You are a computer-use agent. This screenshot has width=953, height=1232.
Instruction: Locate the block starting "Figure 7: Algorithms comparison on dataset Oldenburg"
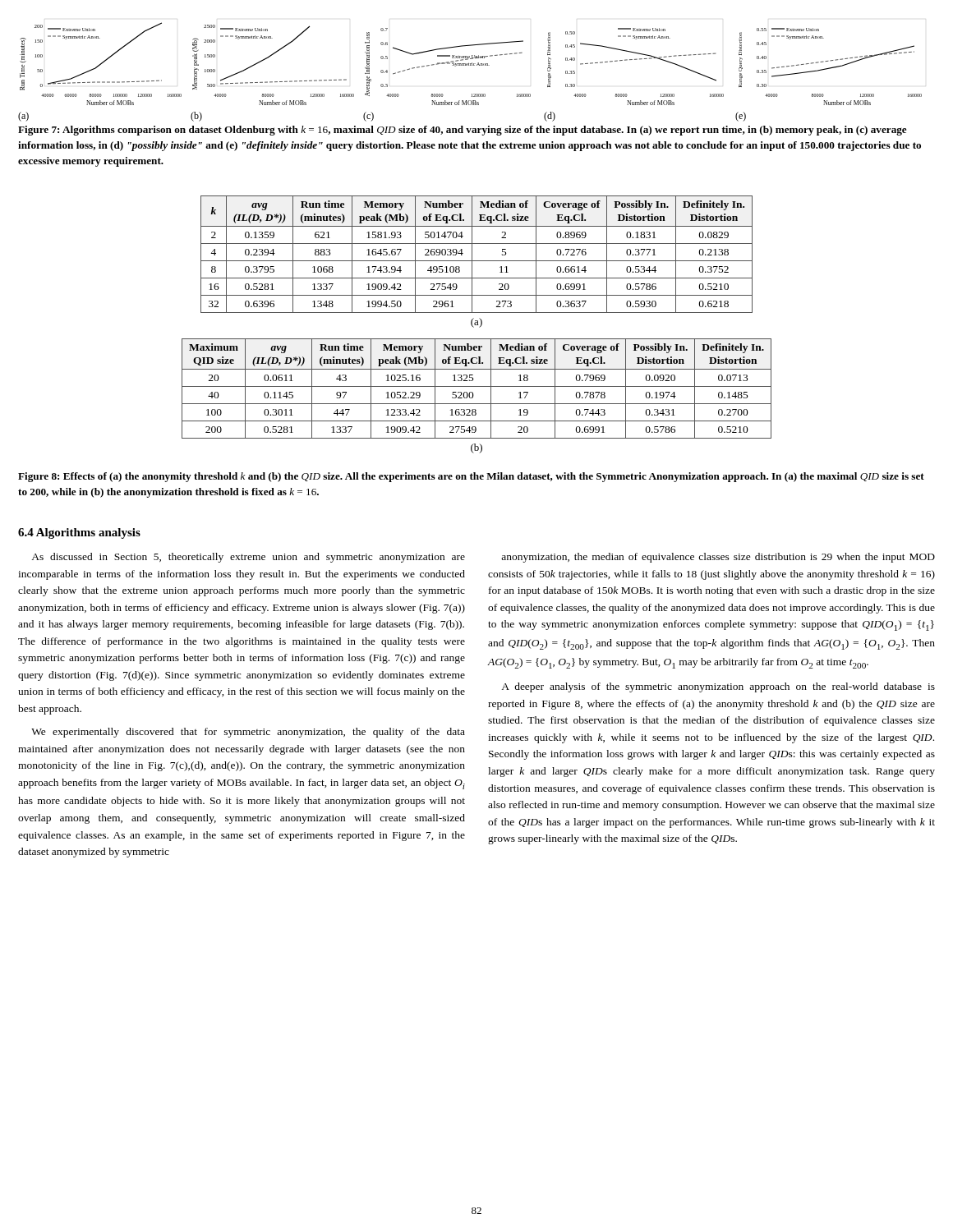tap(470, 145)
